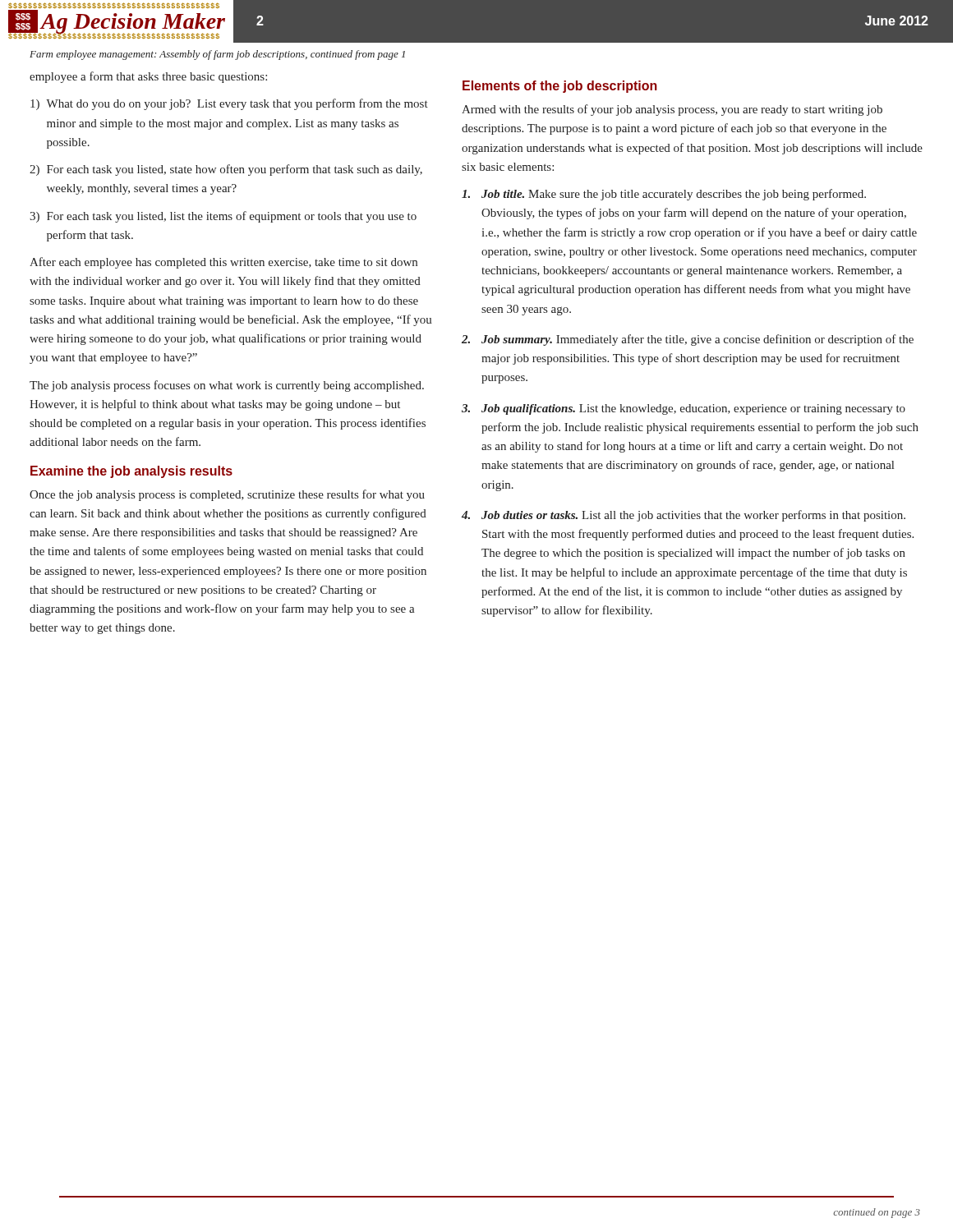Click on the list item that reads "4. Job duties or tasks. List all"
953x1232 pixels.
pos(693,563)
